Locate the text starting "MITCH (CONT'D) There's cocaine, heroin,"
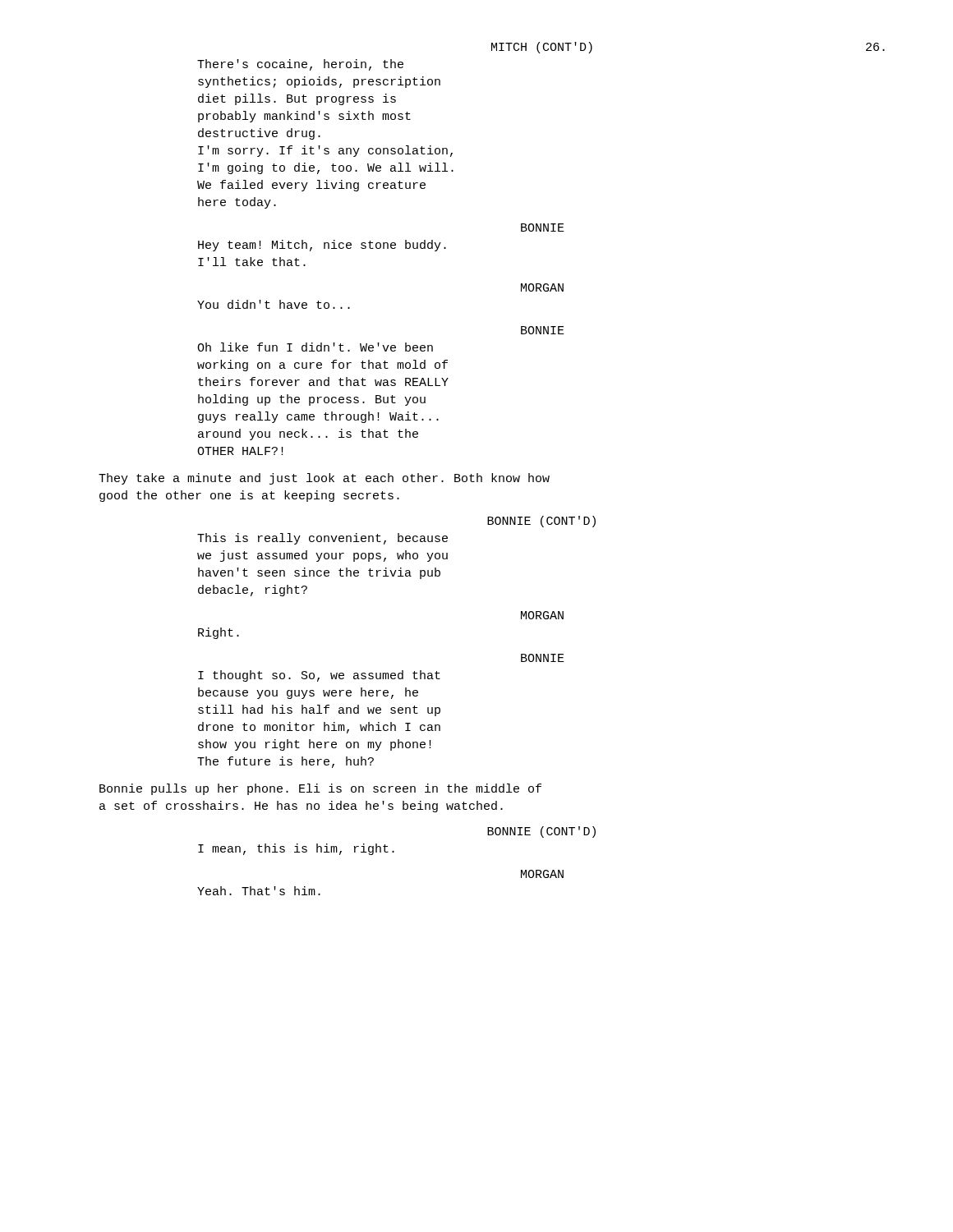 coord(542,48)
